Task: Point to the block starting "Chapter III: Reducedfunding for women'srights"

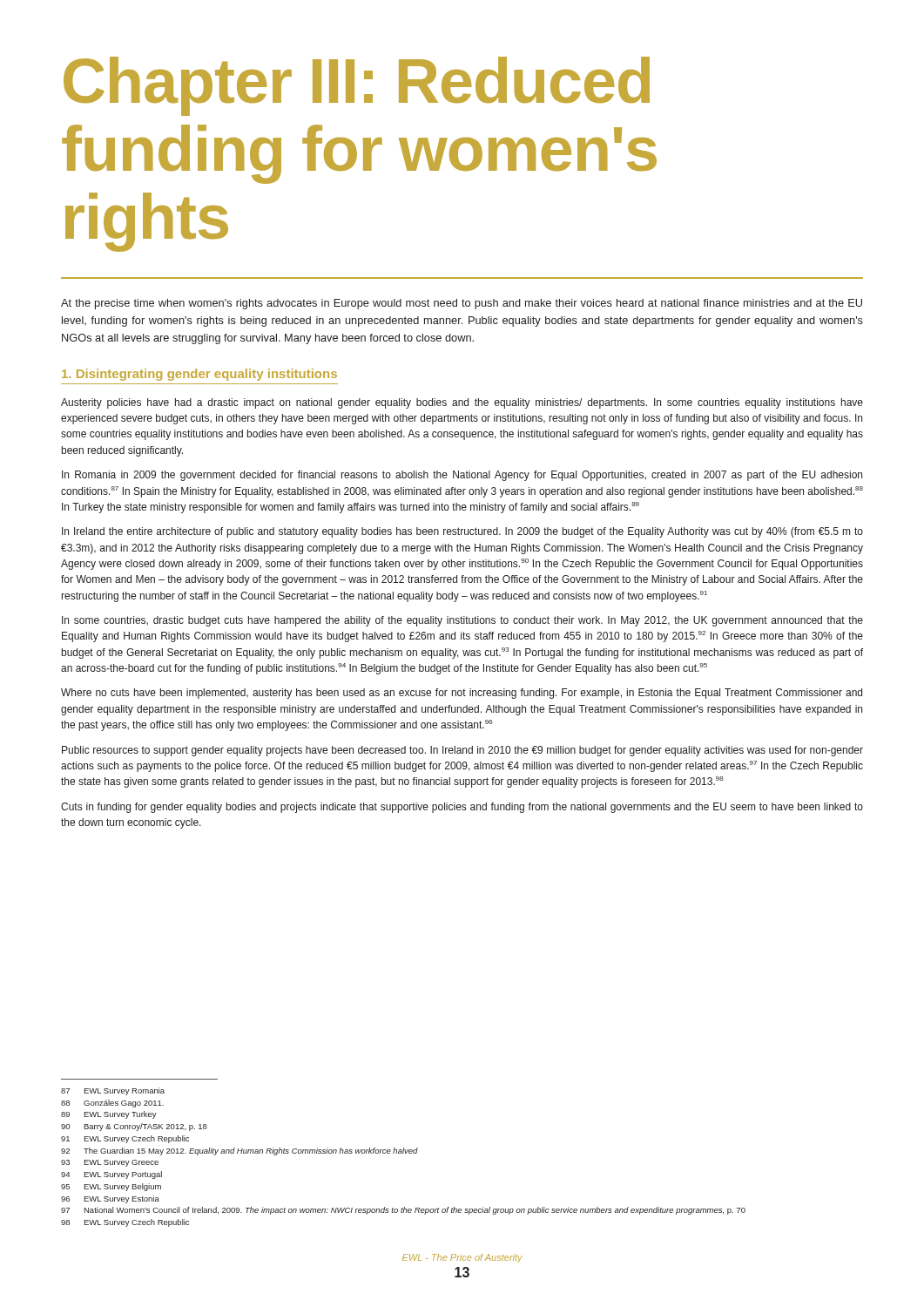Action: click(462, 150)
